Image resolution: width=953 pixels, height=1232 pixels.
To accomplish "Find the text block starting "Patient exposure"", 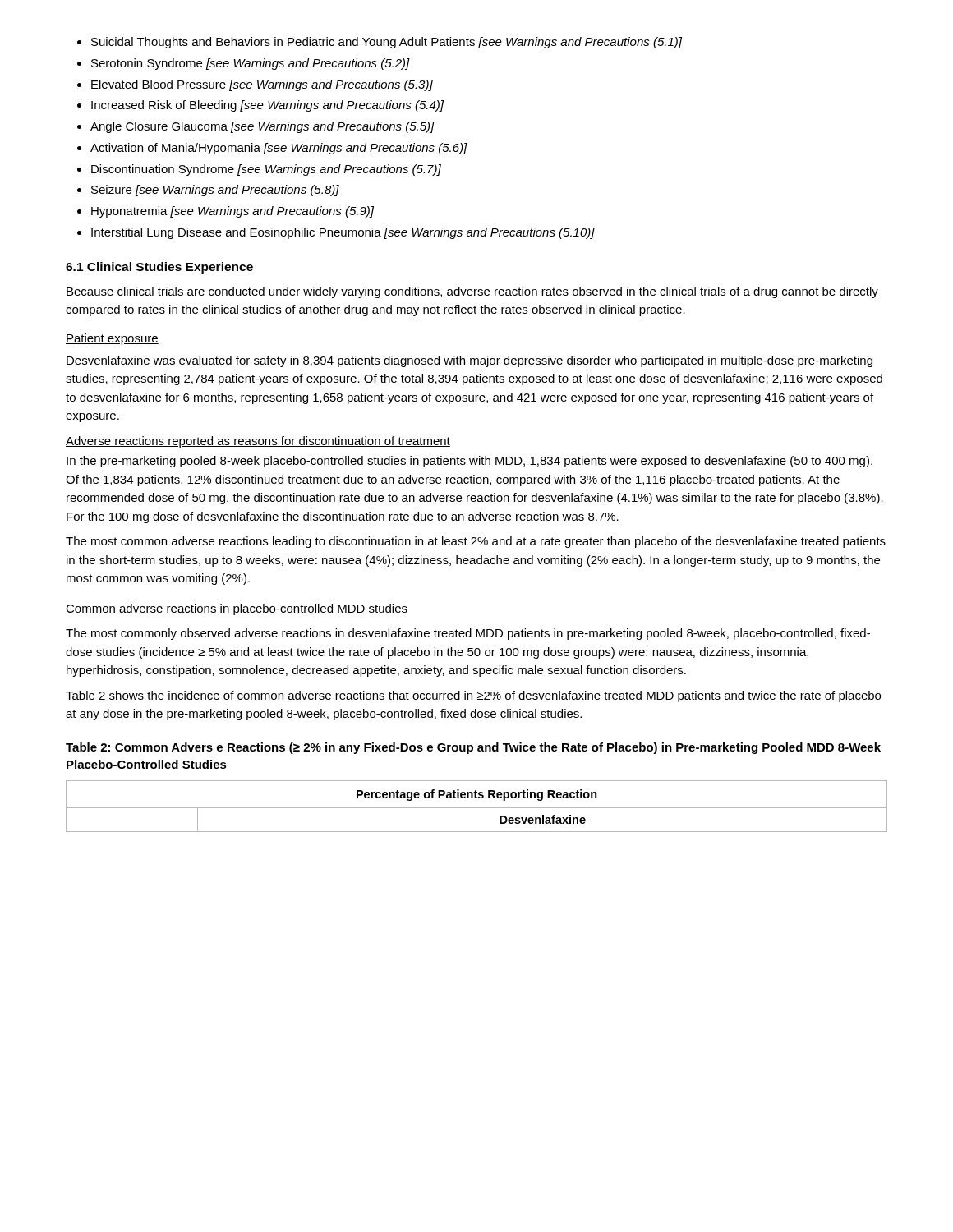I will pos(112,338).
